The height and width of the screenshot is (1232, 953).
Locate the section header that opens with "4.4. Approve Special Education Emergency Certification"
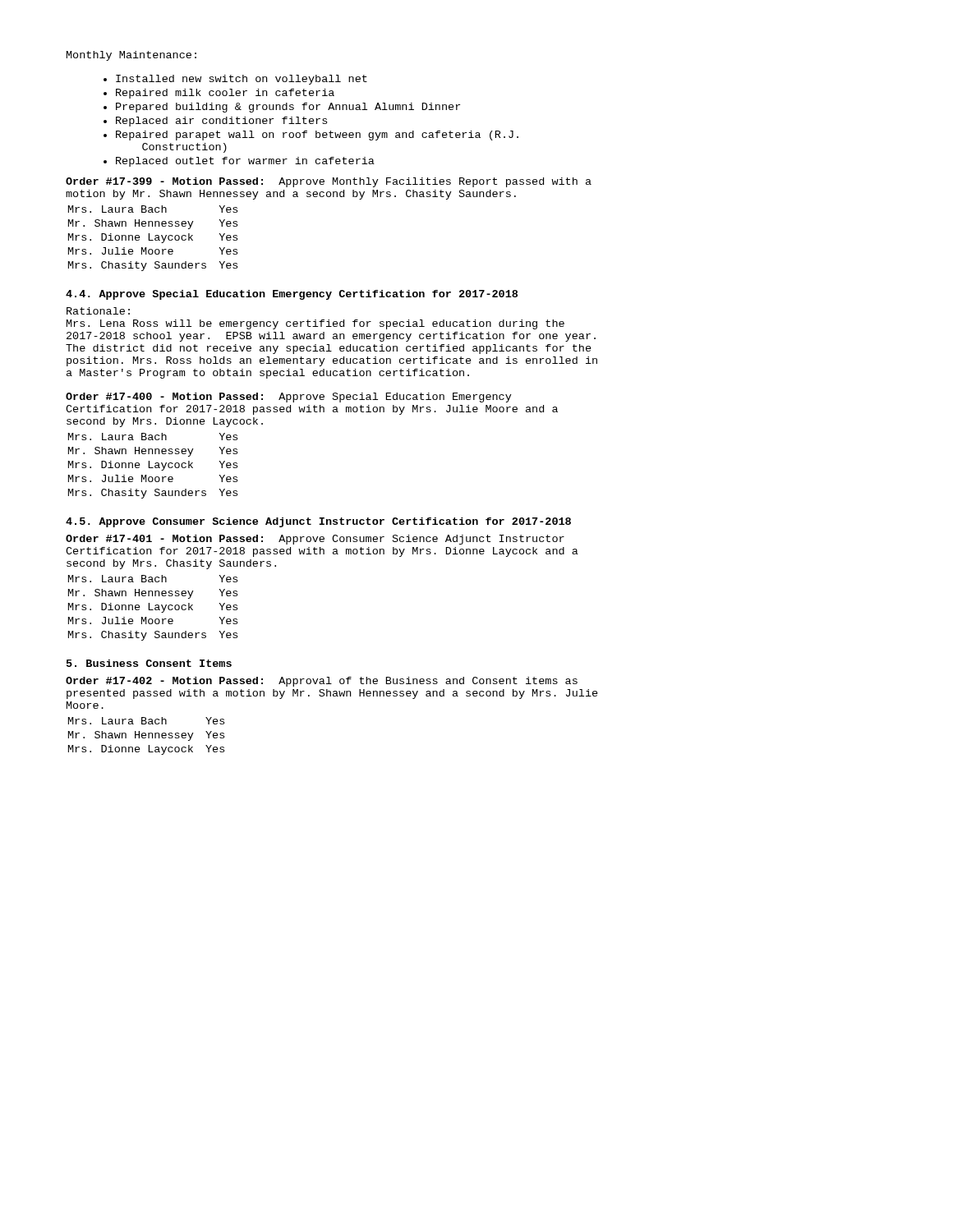pyautogui.click(x=292, y=294)
